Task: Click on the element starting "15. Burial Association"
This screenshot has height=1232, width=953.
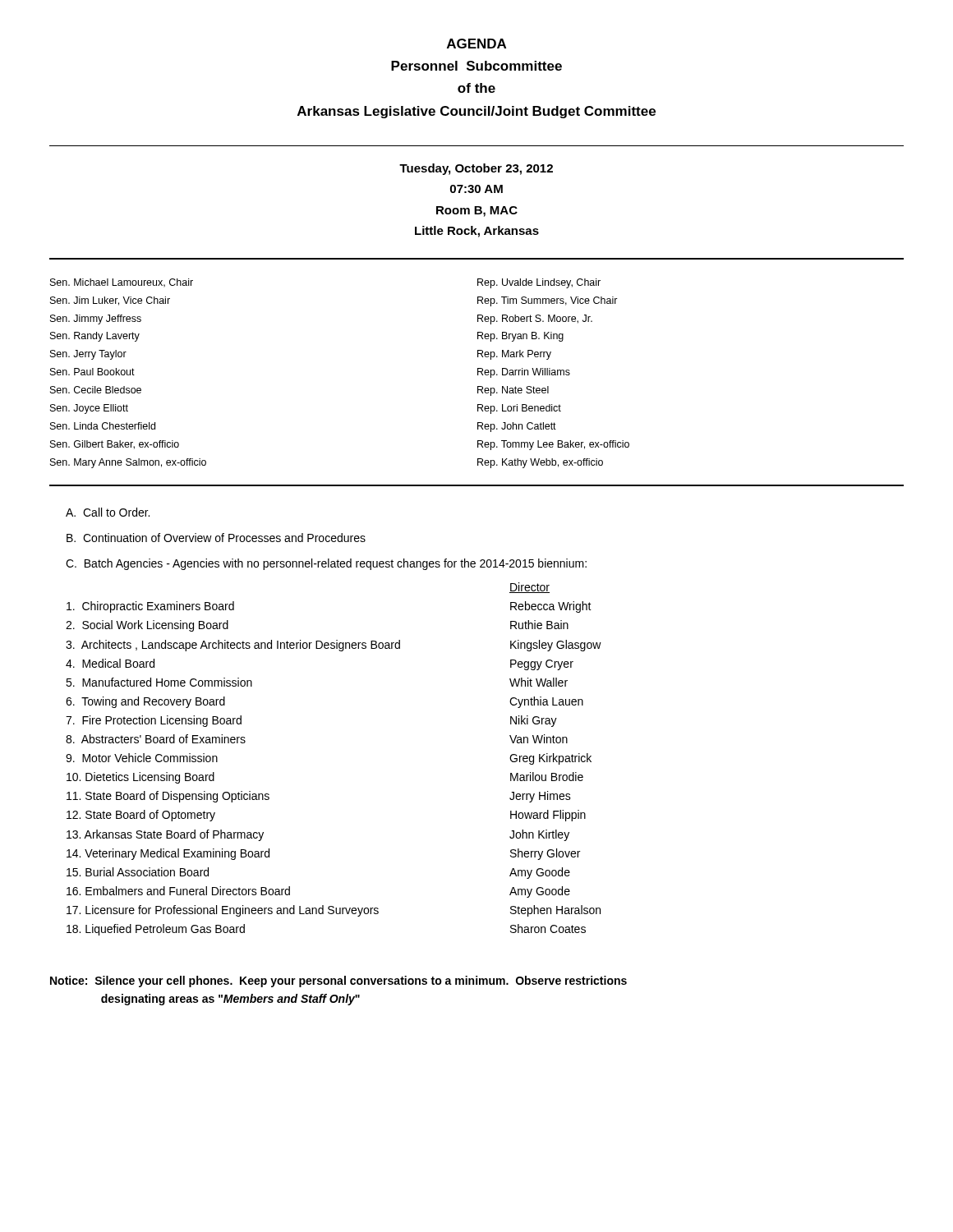Action: 138,873
